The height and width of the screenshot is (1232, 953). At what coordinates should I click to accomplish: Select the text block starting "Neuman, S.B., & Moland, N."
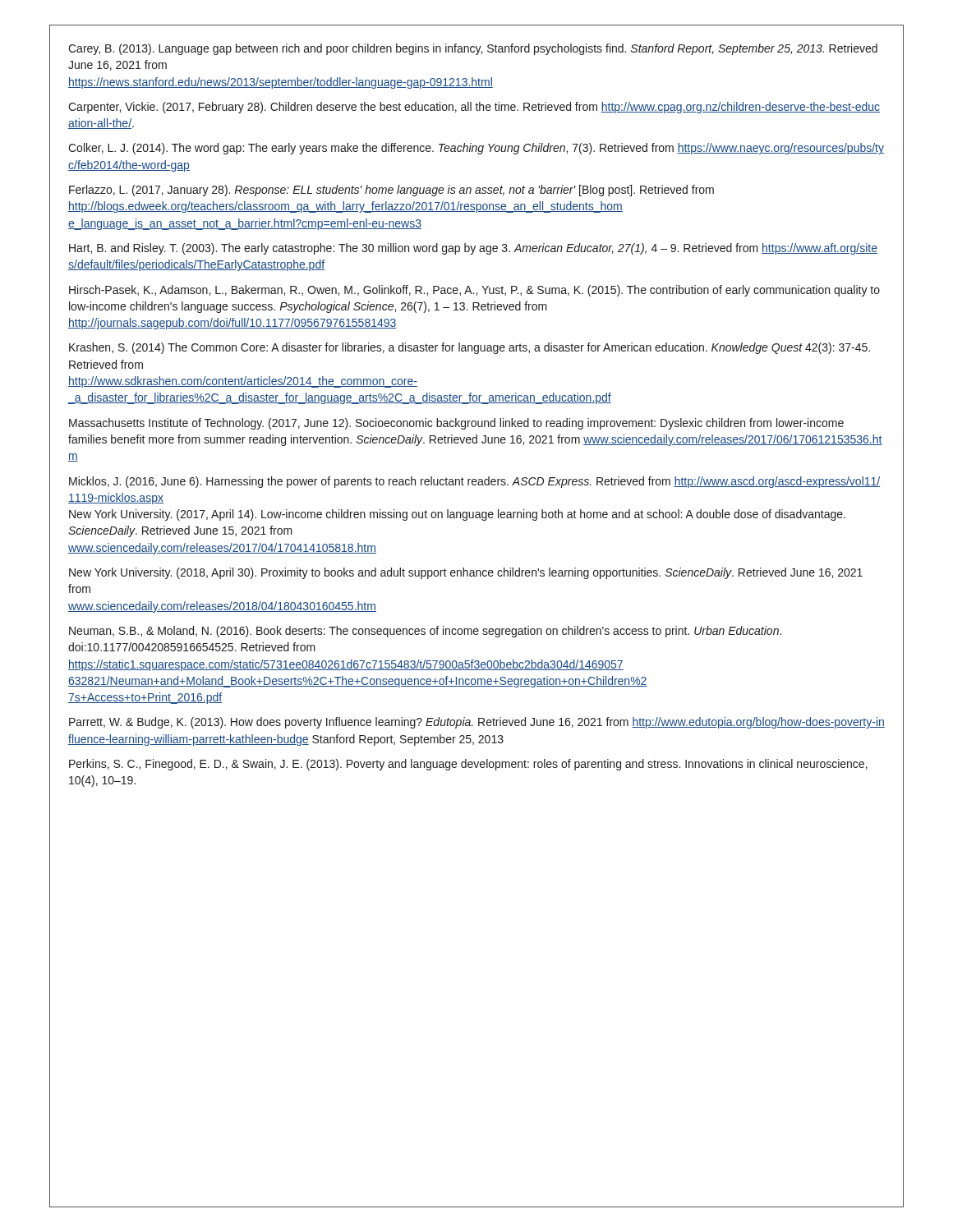(x=425, y=664)
